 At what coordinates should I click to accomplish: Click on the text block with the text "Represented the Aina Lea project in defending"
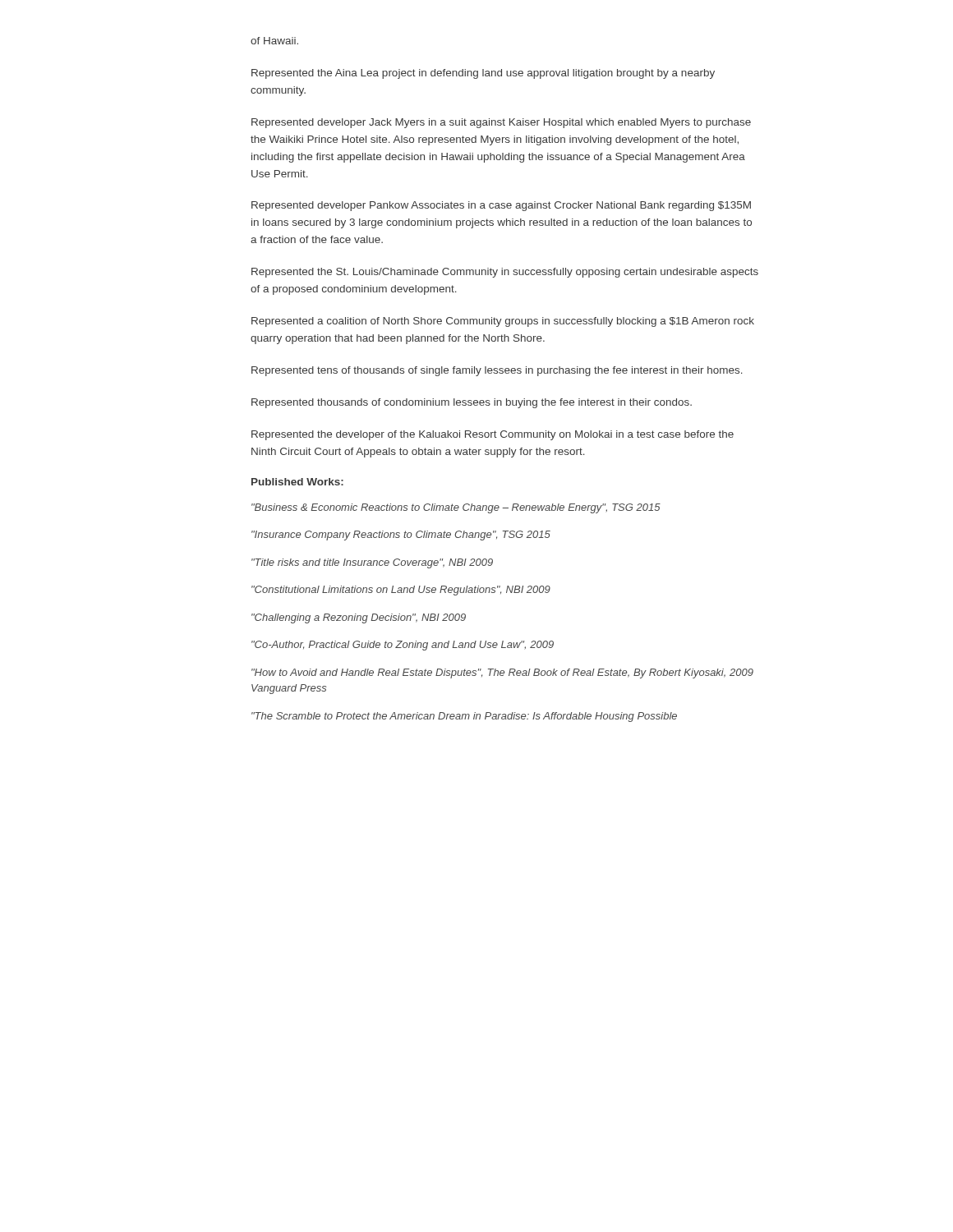[483, 81]
